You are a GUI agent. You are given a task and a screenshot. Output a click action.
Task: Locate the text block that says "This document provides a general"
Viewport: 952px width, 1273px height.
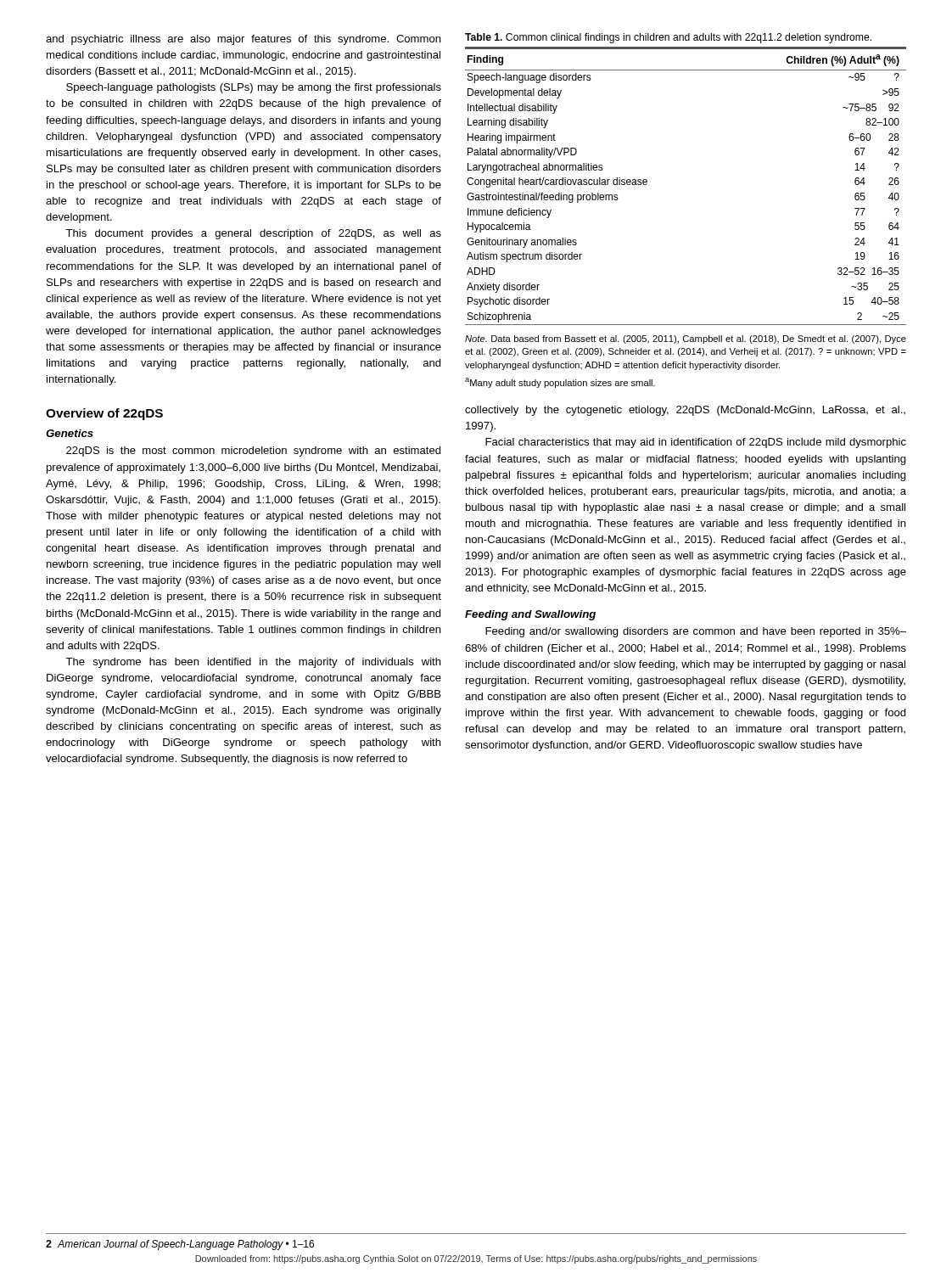click(244, 306)
